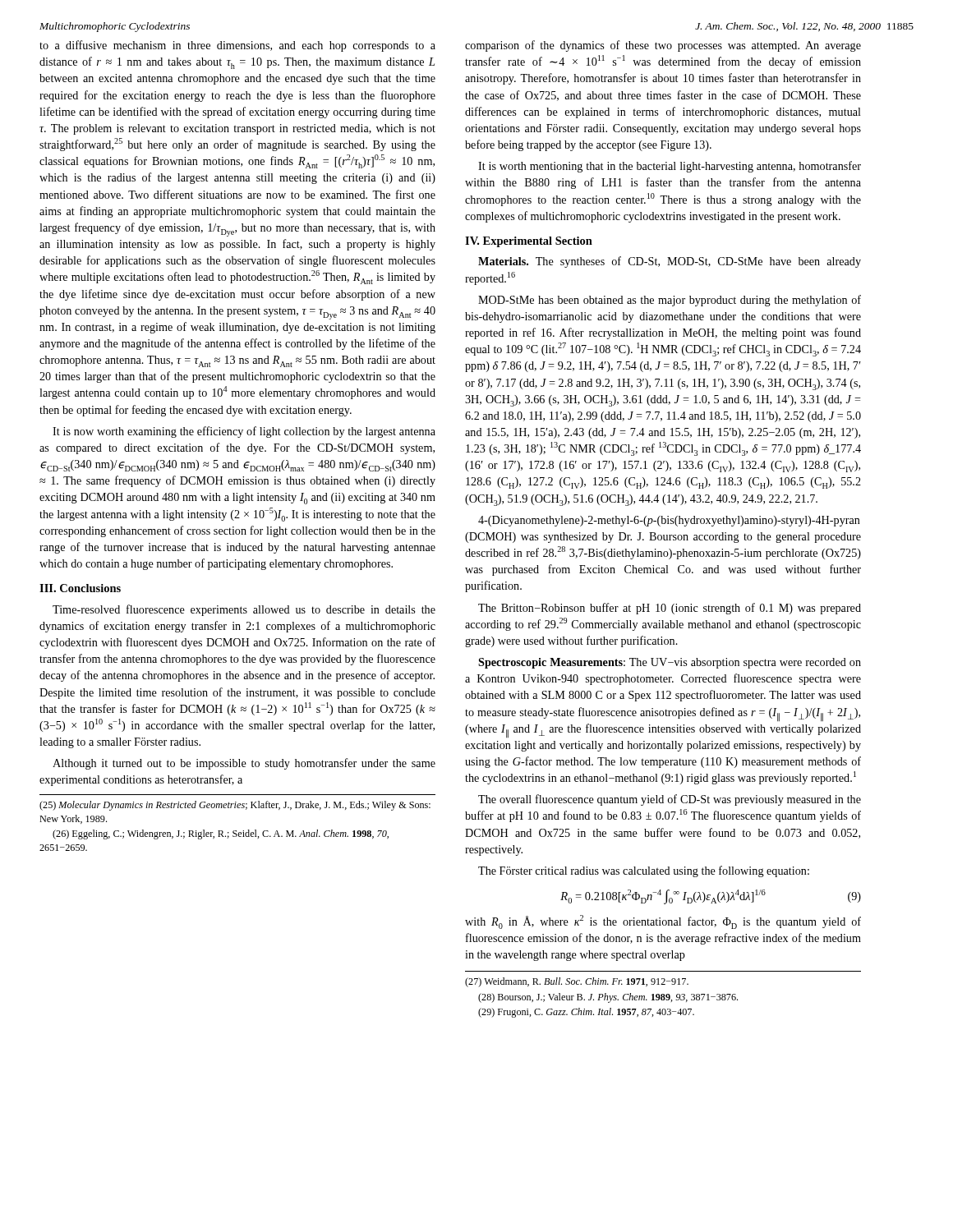Where does it say "IV. Experimental Section"?
The image size is (953, 1232).
(x=529, y=241)
